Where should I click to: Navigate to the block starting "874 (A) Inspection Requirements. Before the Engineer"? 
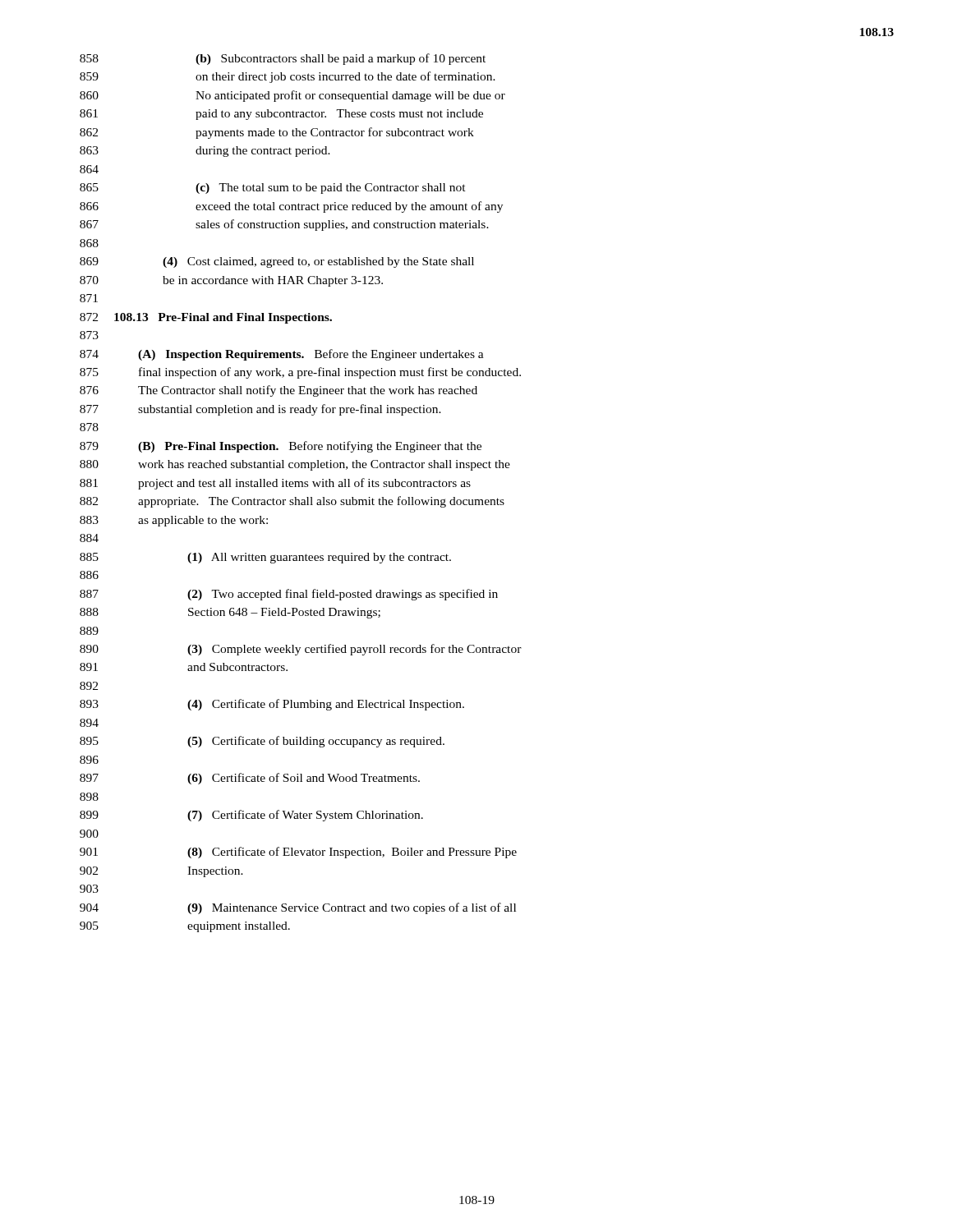476,381
